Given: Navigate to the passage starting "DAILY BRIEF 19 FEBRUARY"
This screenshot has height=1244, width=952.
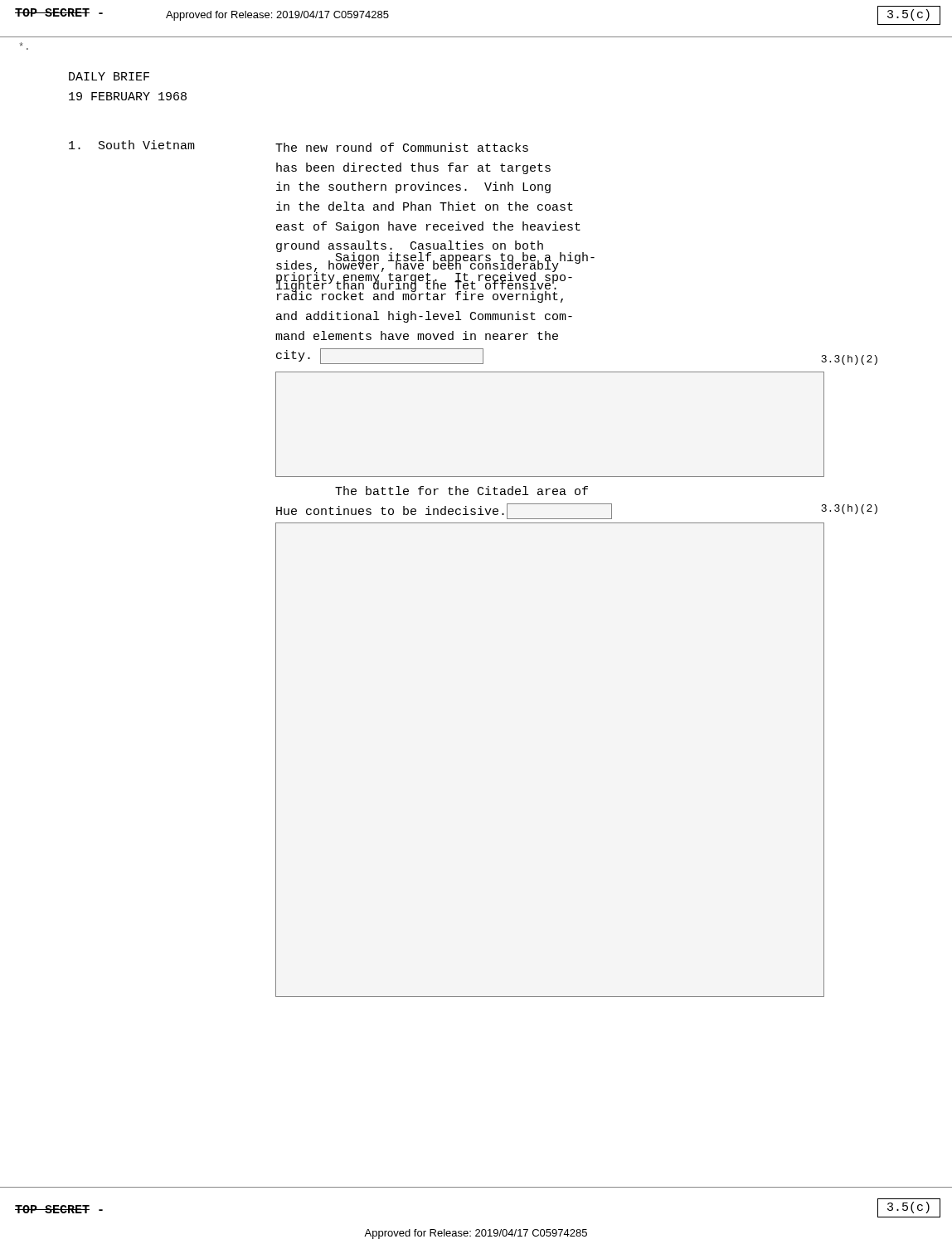Looking at the screenshot, I should (x=128, y=88).
